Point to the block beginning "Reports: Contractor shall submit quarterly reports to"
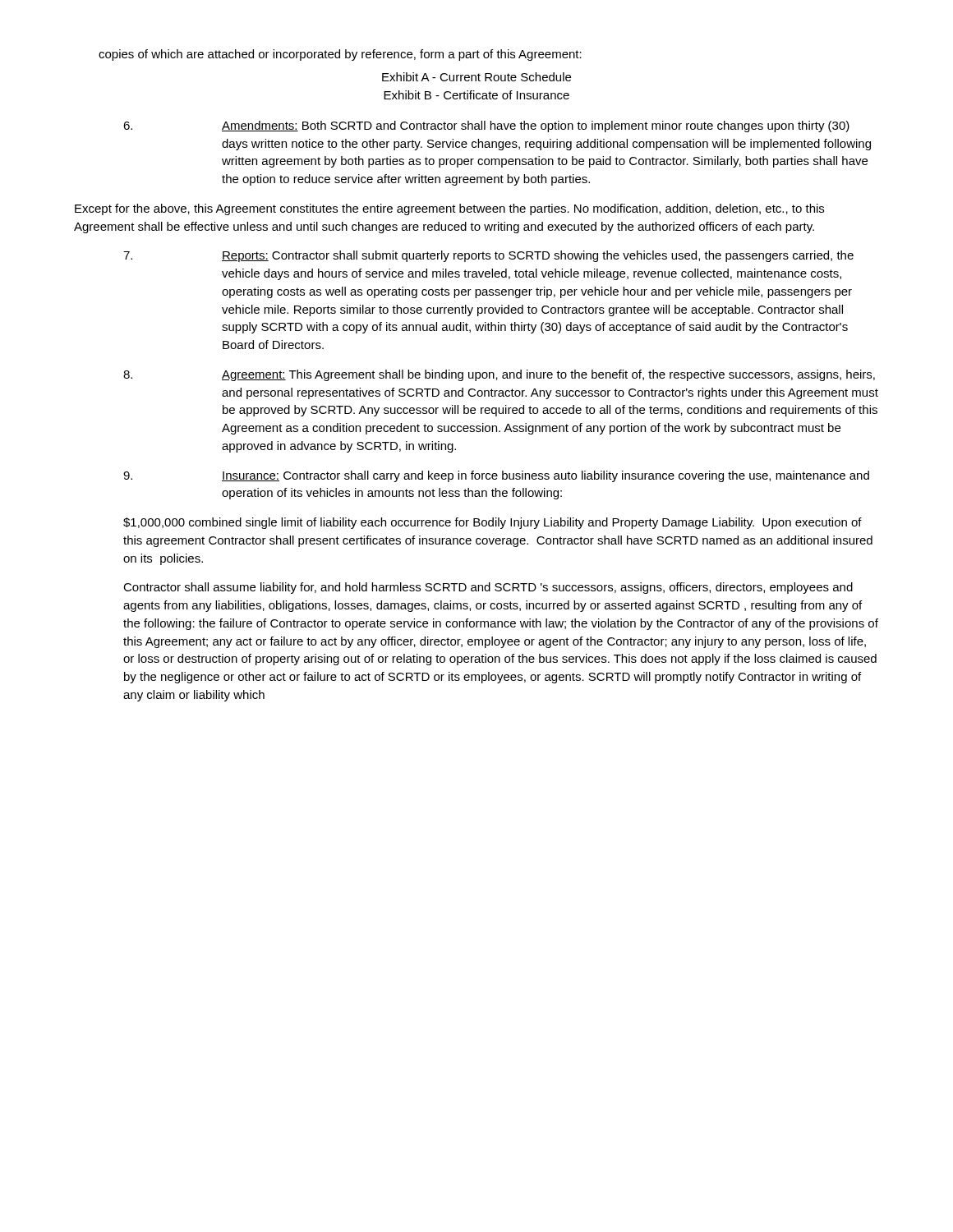Image resolution: width=953 pixels, height=1232 pixels. tap(476, 300)
